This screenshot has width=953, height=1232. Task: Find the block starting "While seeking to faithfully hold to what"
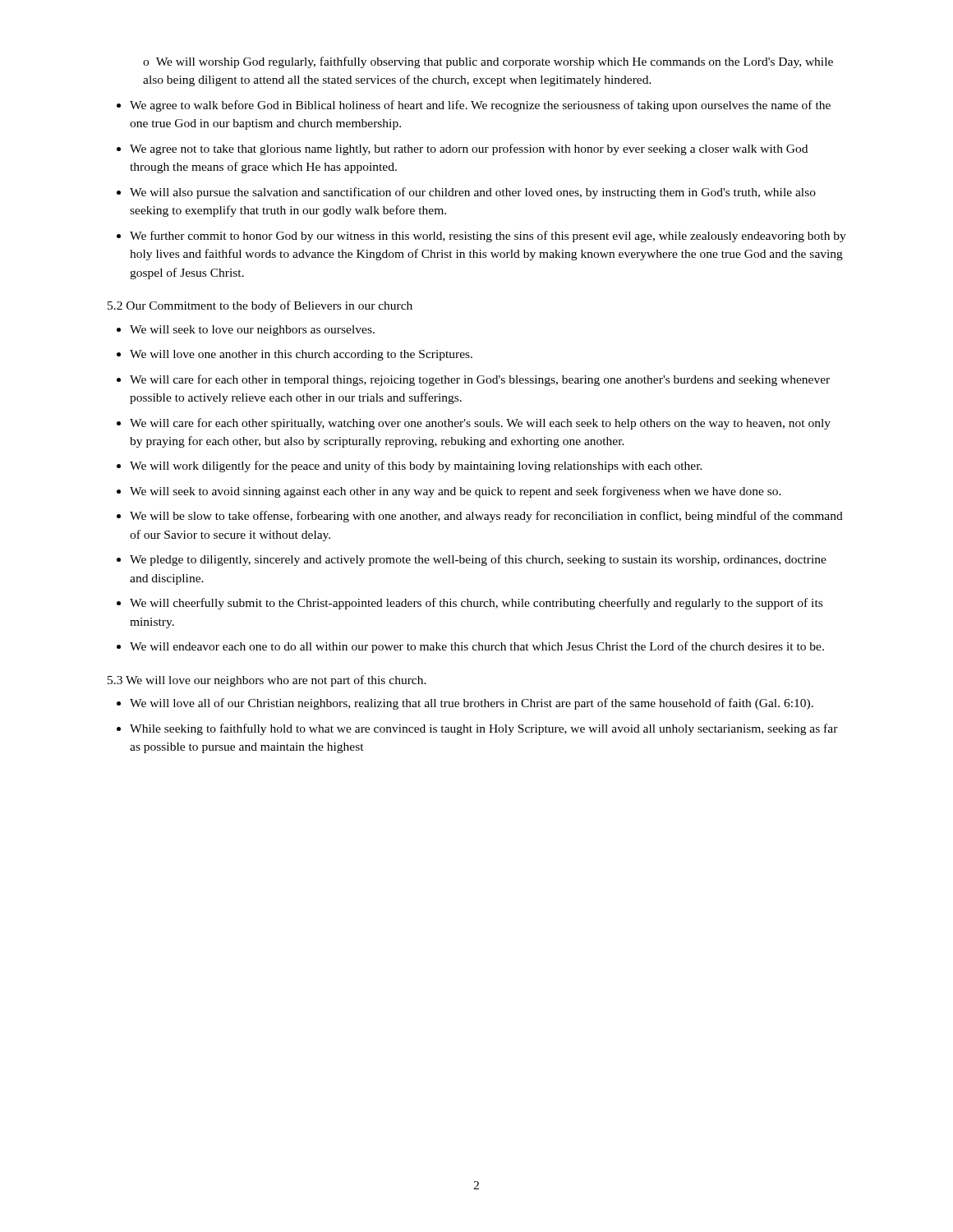[x=488, y=738]
